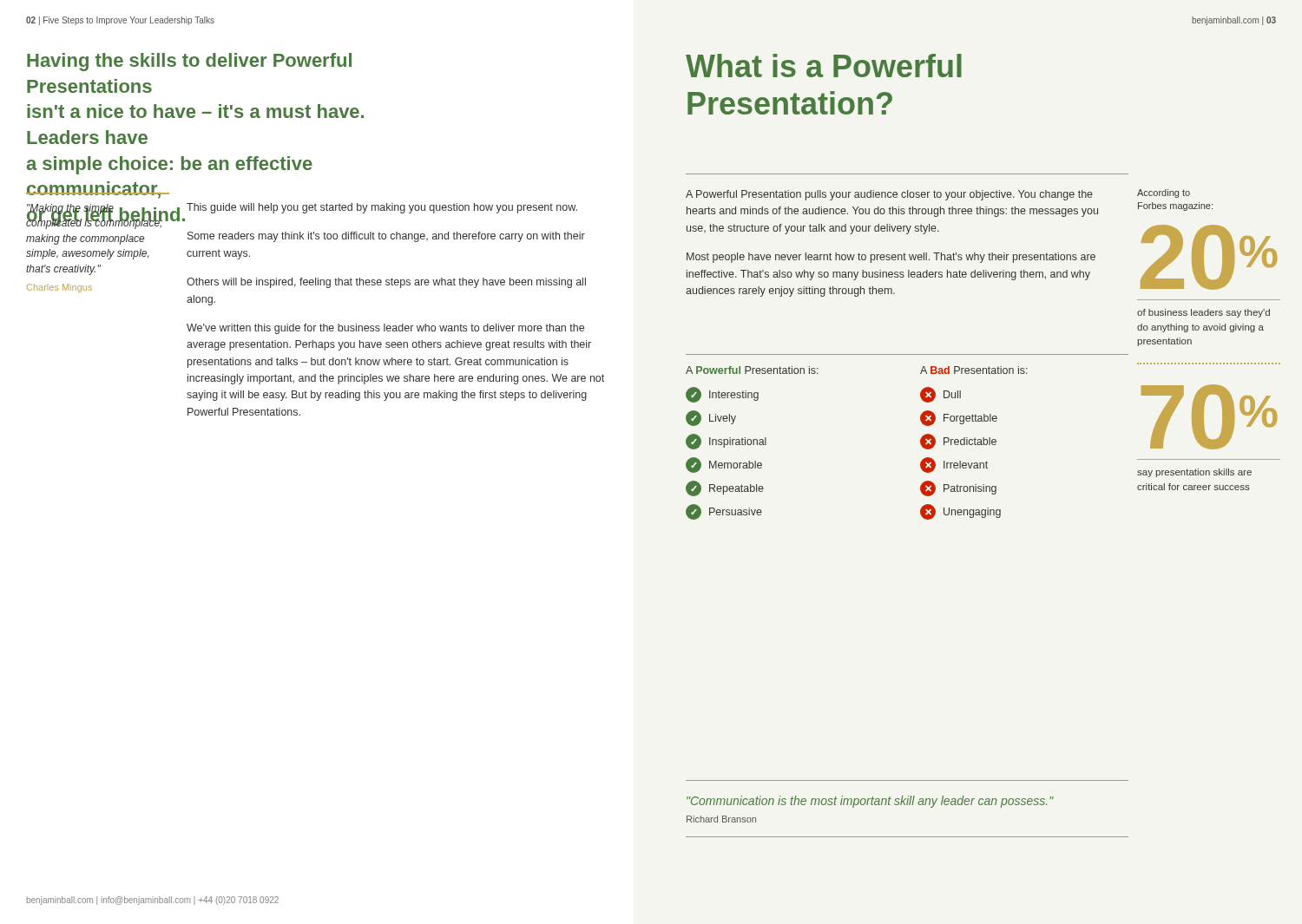This screenshot has width=1302, height=924.
Task: Select the text block containing ""Communication is the most important skill any"
Action: pyautogui.click(x=869, y=801)
